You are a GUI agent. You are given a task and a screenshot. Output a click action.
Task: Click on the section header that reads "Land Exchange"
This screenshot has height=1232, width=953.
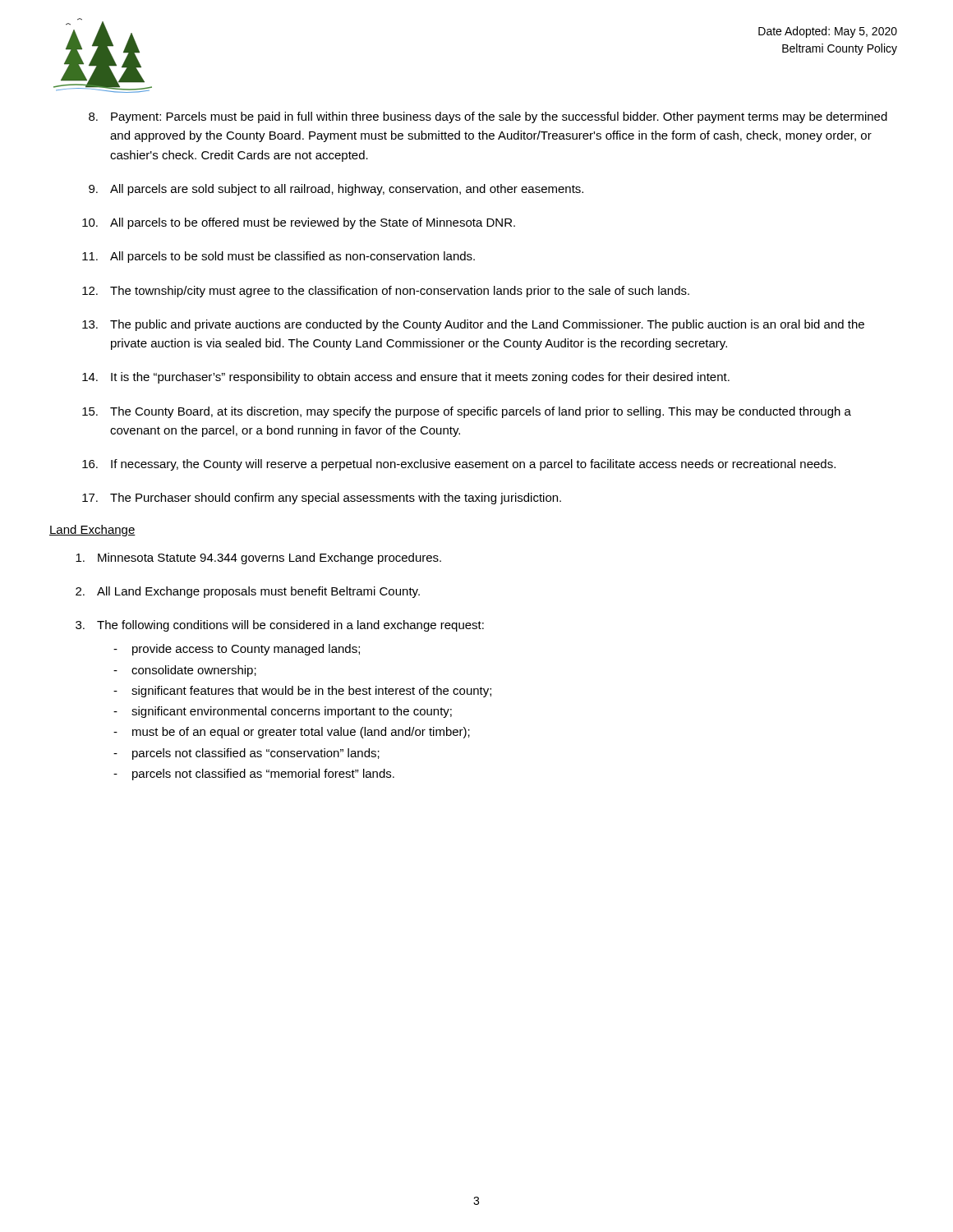[x=92, y=529]
